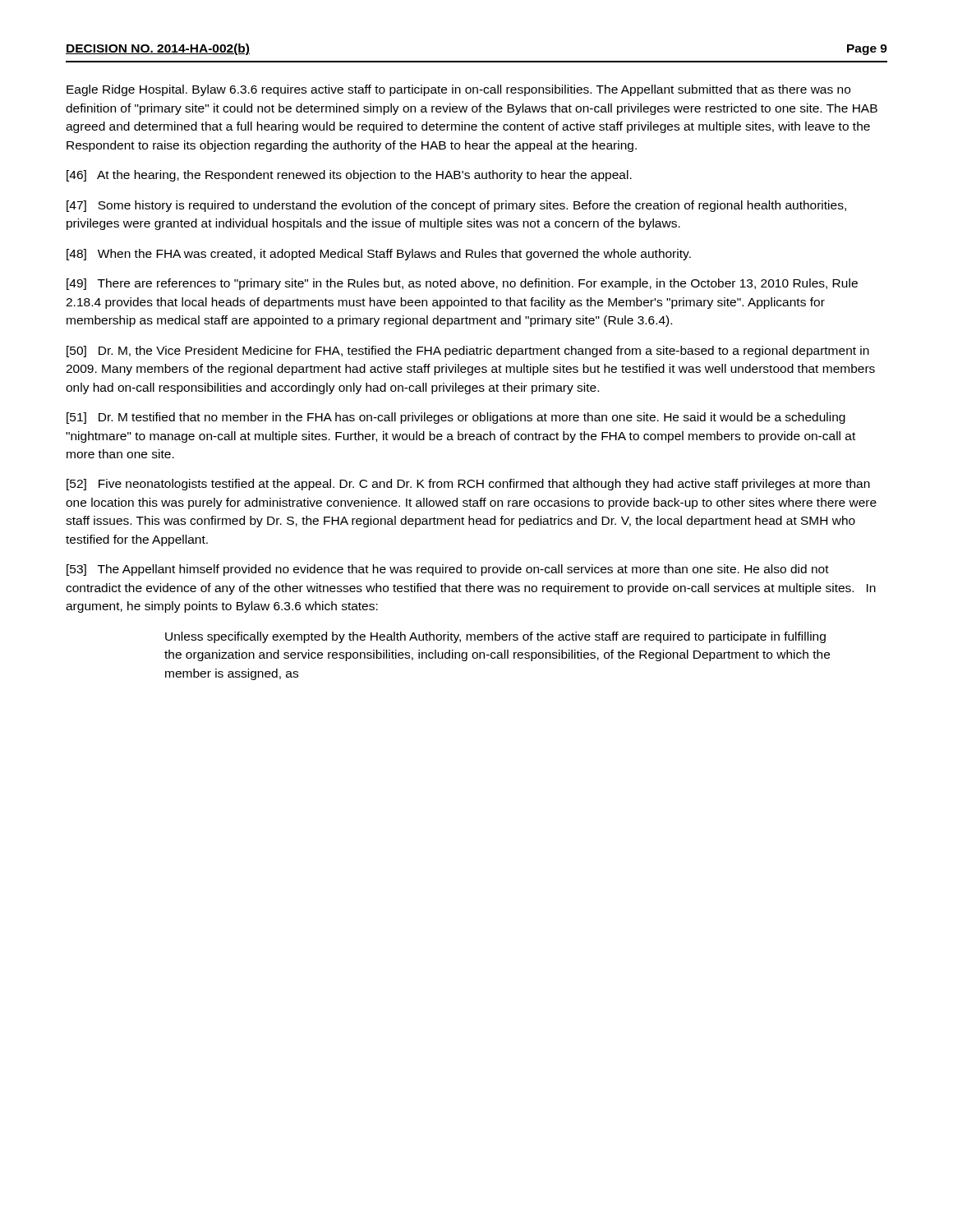Locate the passage starting "[52] Five neonatologists testified"
Screen dimensions: 1232x953
[471, 511]
